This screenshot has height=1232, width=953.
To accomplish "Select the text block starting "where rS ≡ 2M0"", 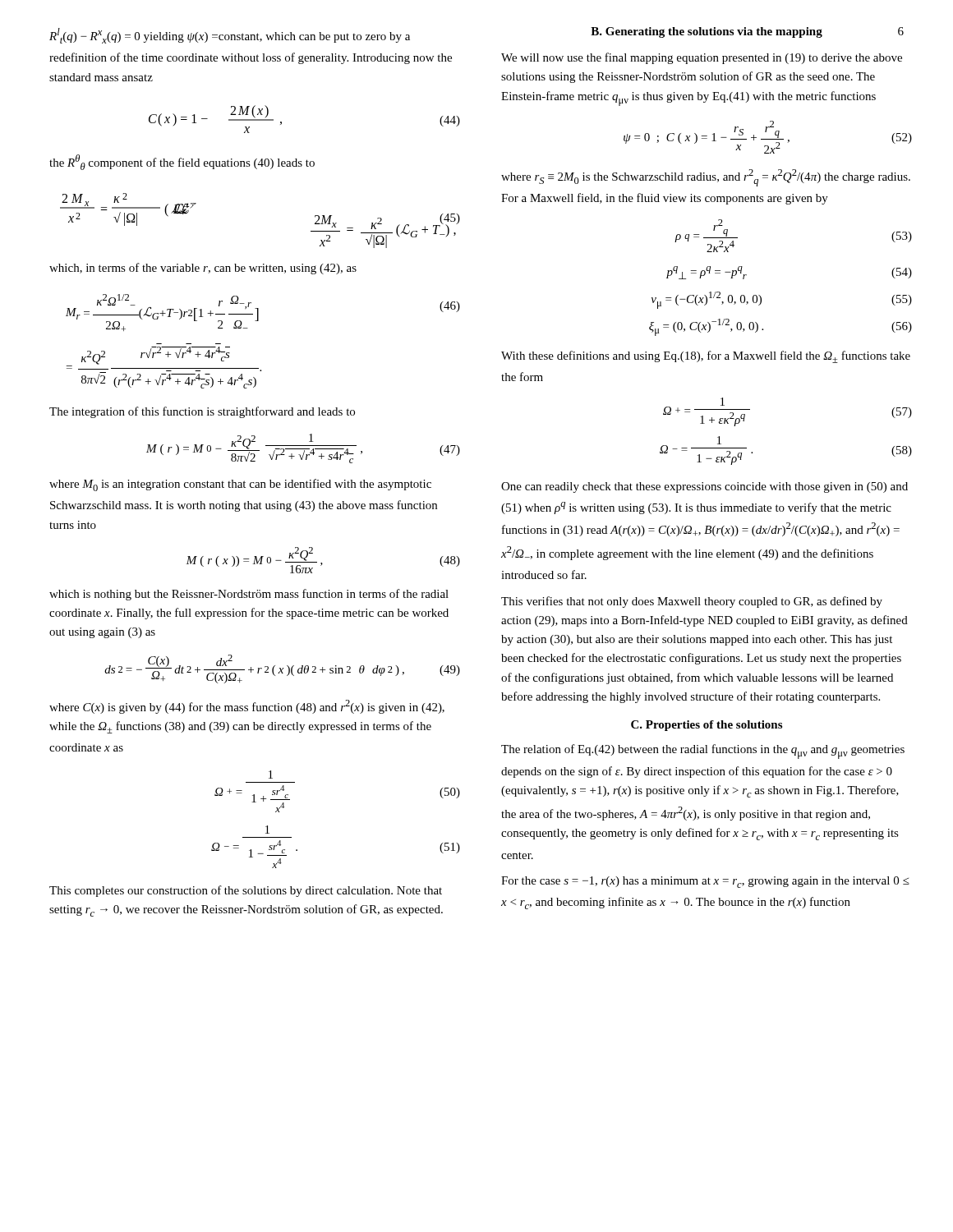I will point(706,186).
